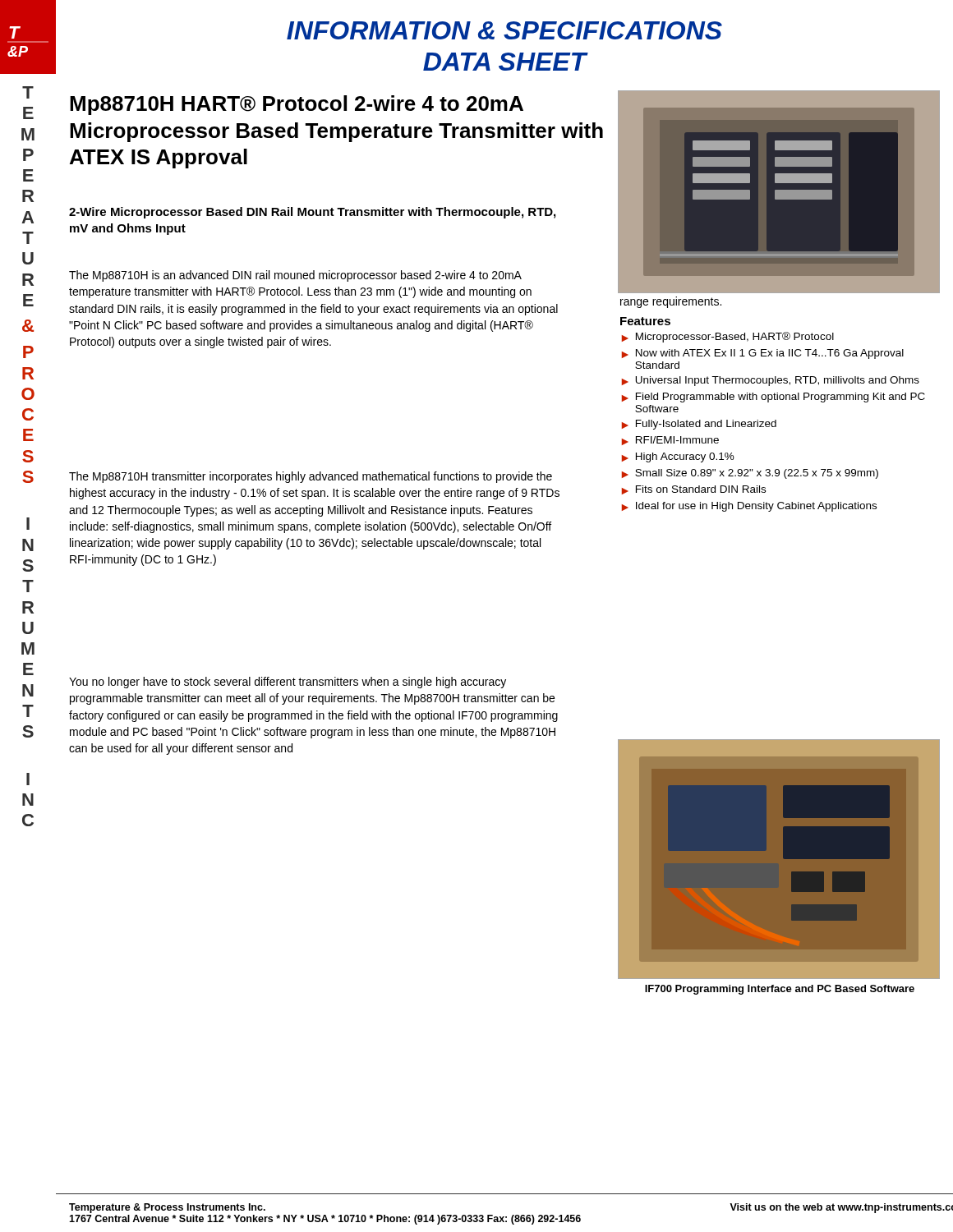Select the text block with the text "The Mp88710H is"
The height and width of the screenshot is (1232, 953).
click(314, 308)
